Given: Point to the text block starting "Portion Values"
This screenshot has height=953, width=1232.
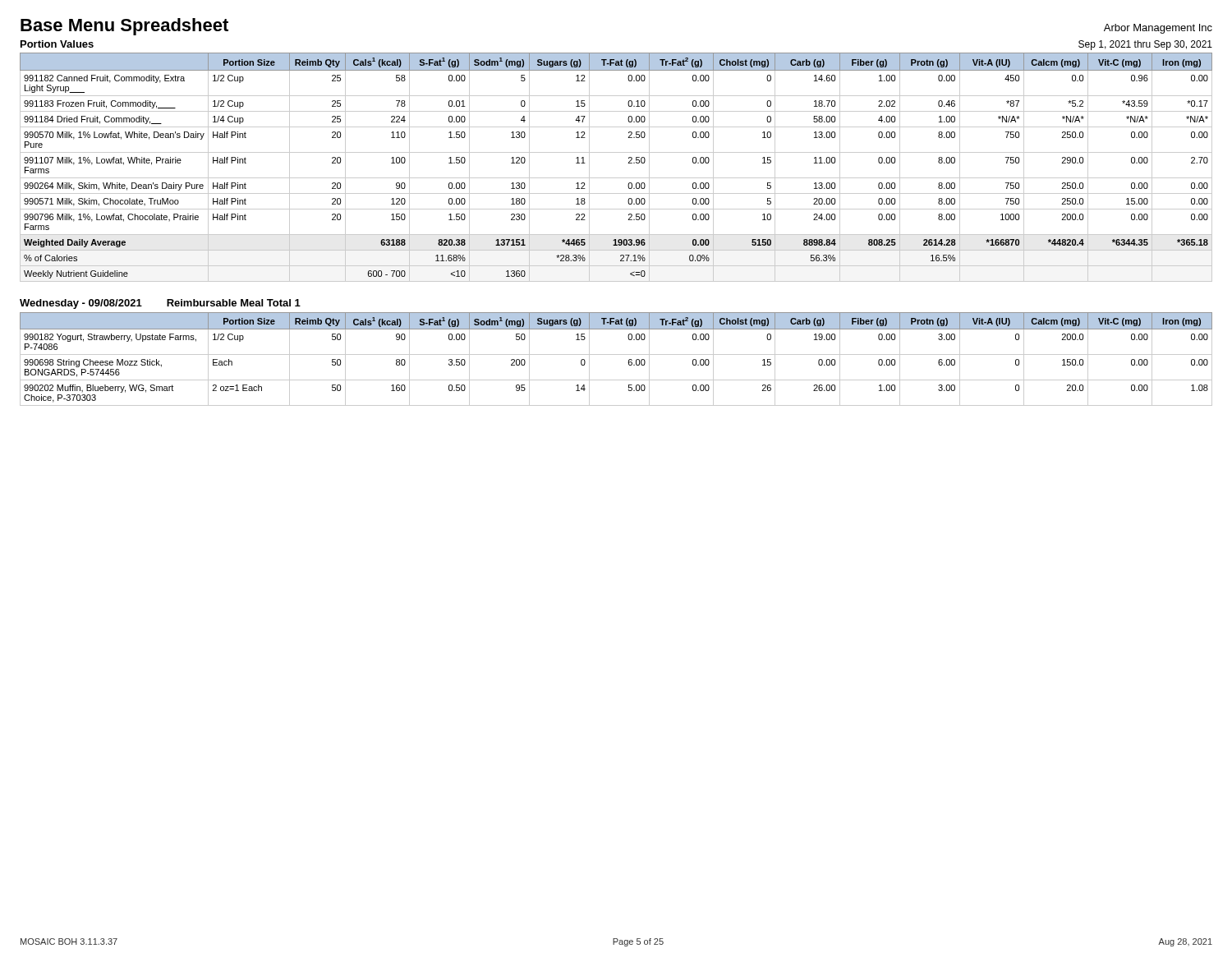Looking at the screenshot, I should 57,44.
